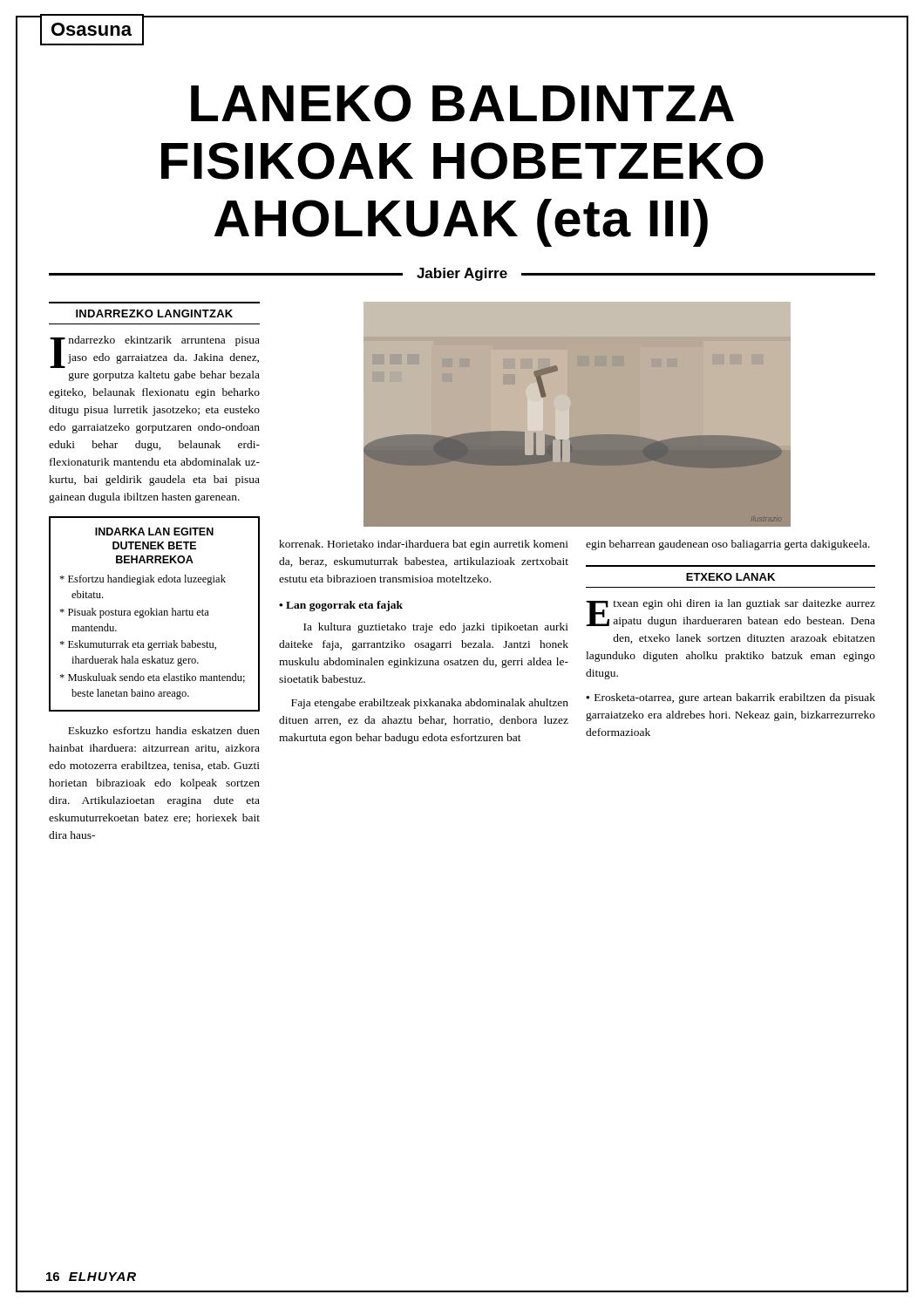924x1308 pixels.
Task: Click on the text block with the text "Faja etengabe erabiltzeak pixka­naka abdominalak ahultzen dituen"
Action: [x=424, y=720]
